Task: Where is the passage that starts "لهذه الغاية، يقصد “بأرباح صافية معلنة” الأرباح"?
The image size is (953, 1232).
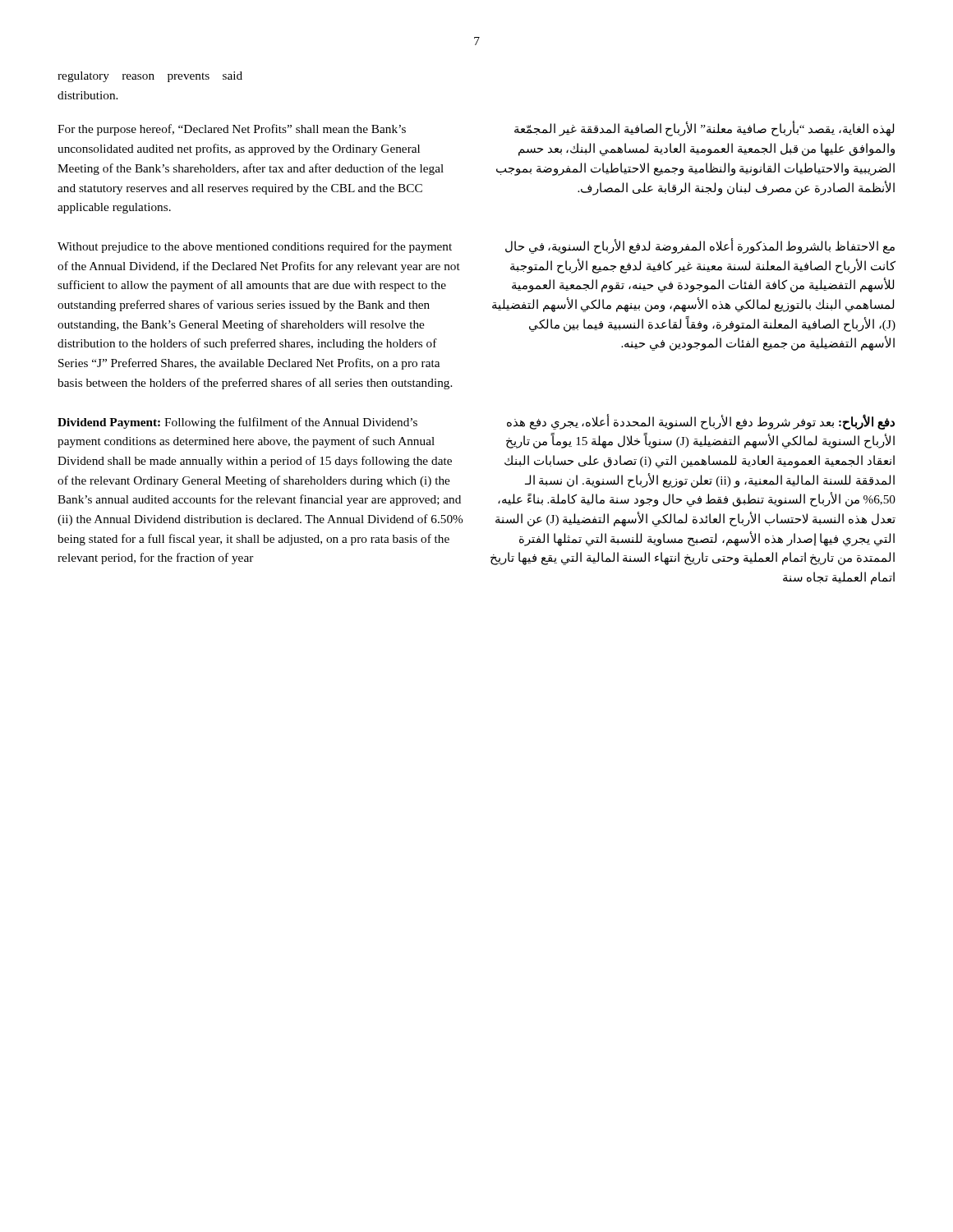Action: click(x=696, y=158)
